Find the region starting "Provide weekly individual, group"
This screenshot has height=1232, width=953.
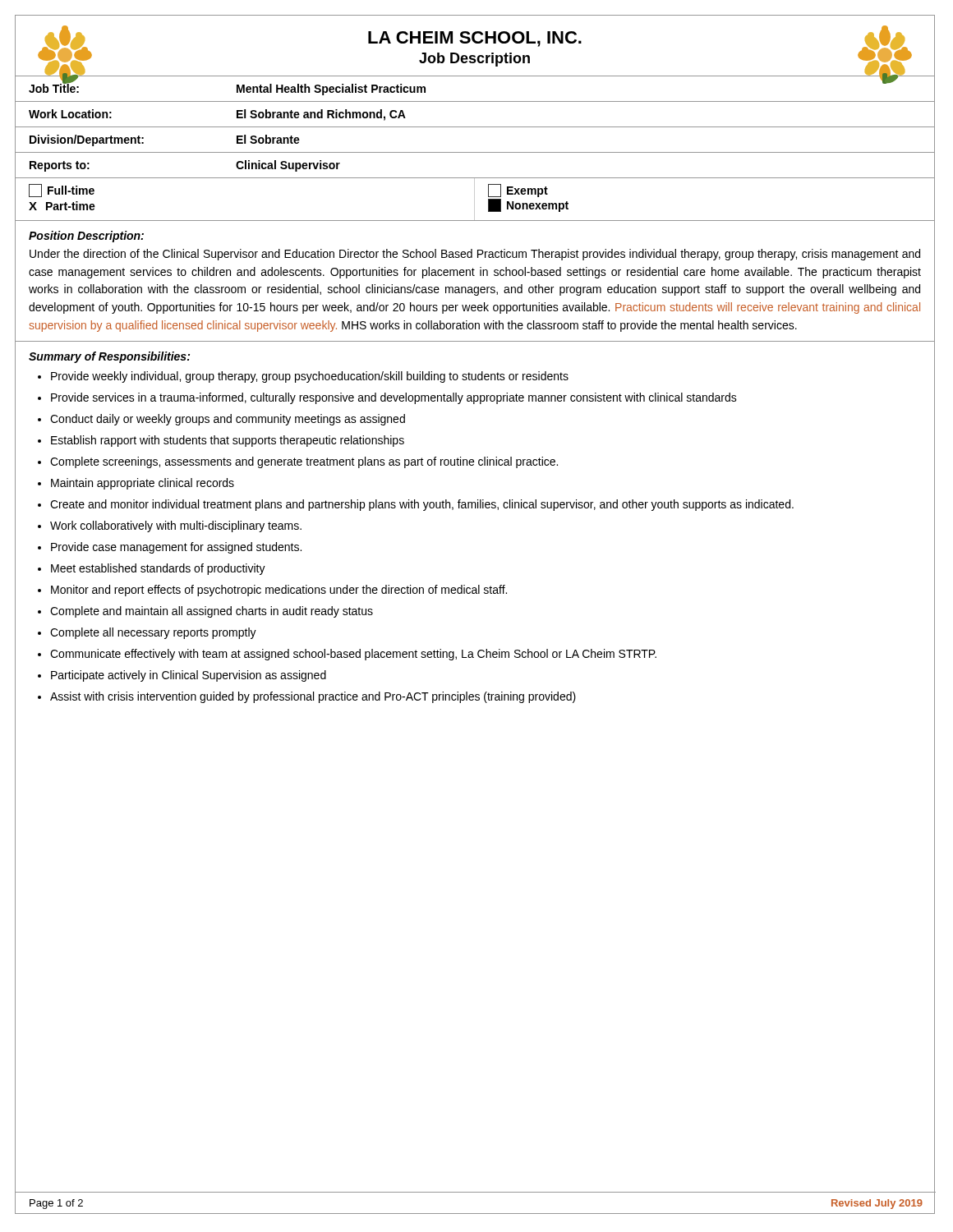[309, 377]
